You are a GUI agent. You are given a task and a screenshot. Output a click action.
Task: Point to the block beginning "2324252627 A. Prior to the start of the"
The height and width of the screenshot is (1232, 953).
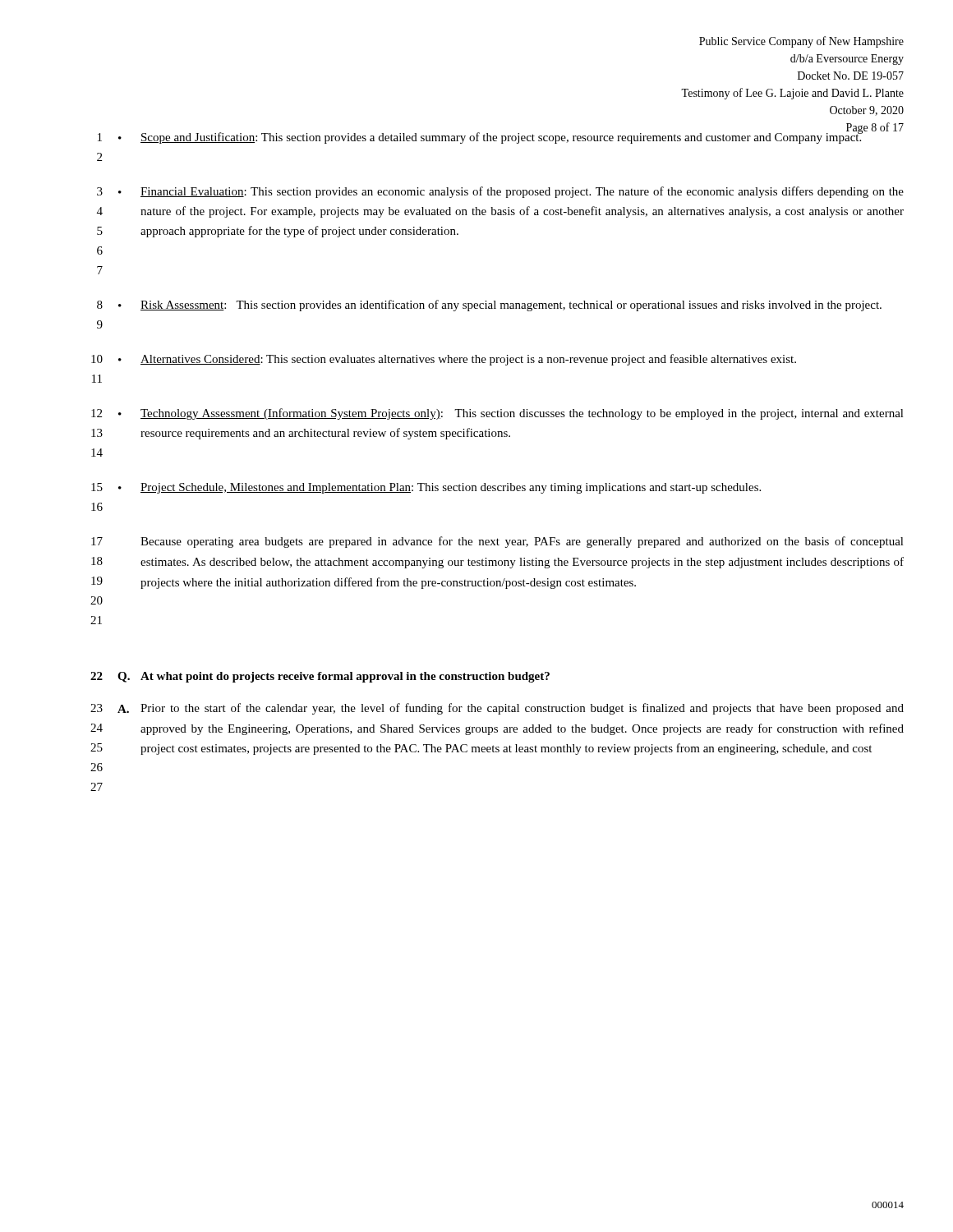(x=485, y=747)
